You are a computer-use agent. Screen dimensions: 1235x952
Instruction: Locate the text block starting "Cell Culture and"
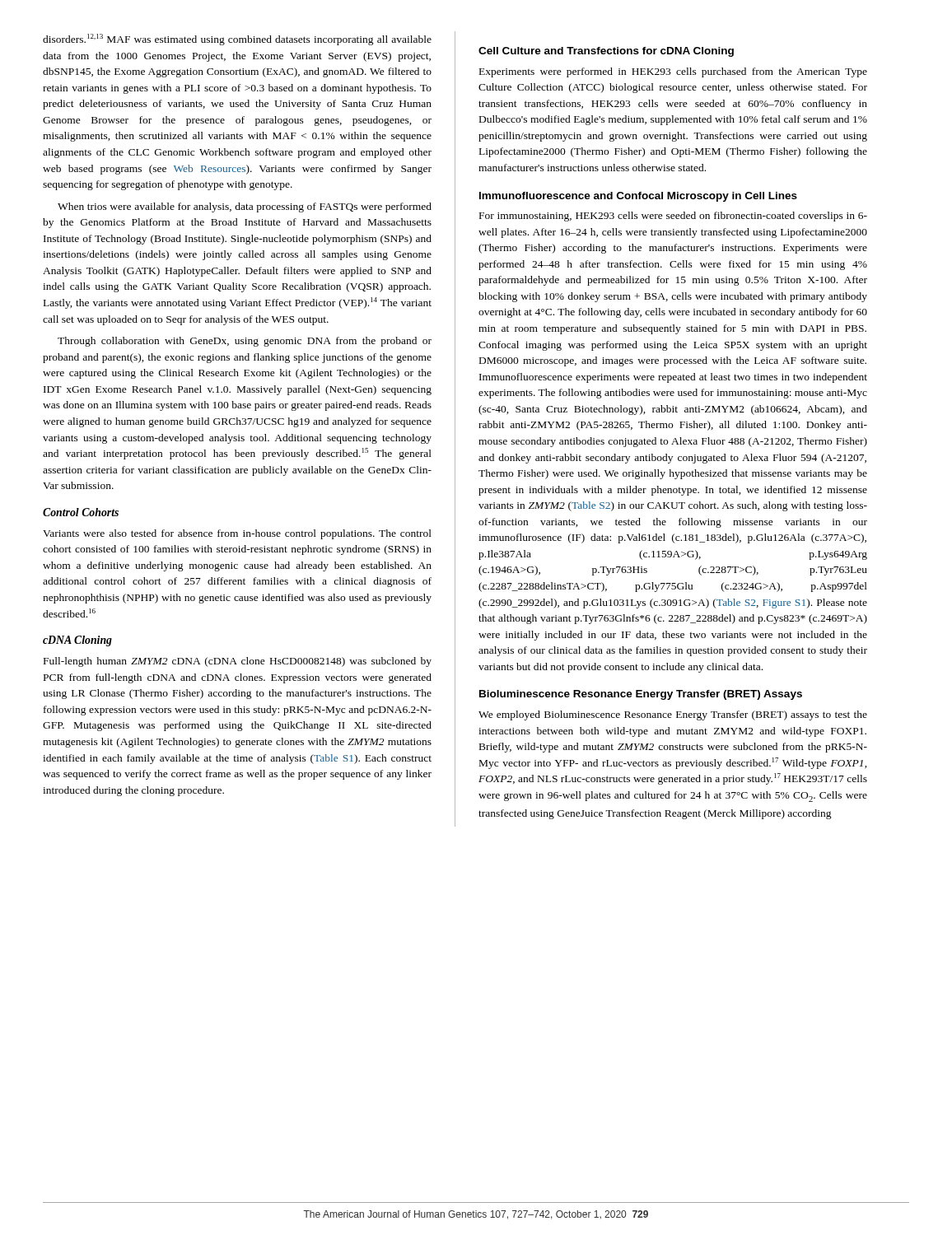pyautogui.click(x=673, y=51)
